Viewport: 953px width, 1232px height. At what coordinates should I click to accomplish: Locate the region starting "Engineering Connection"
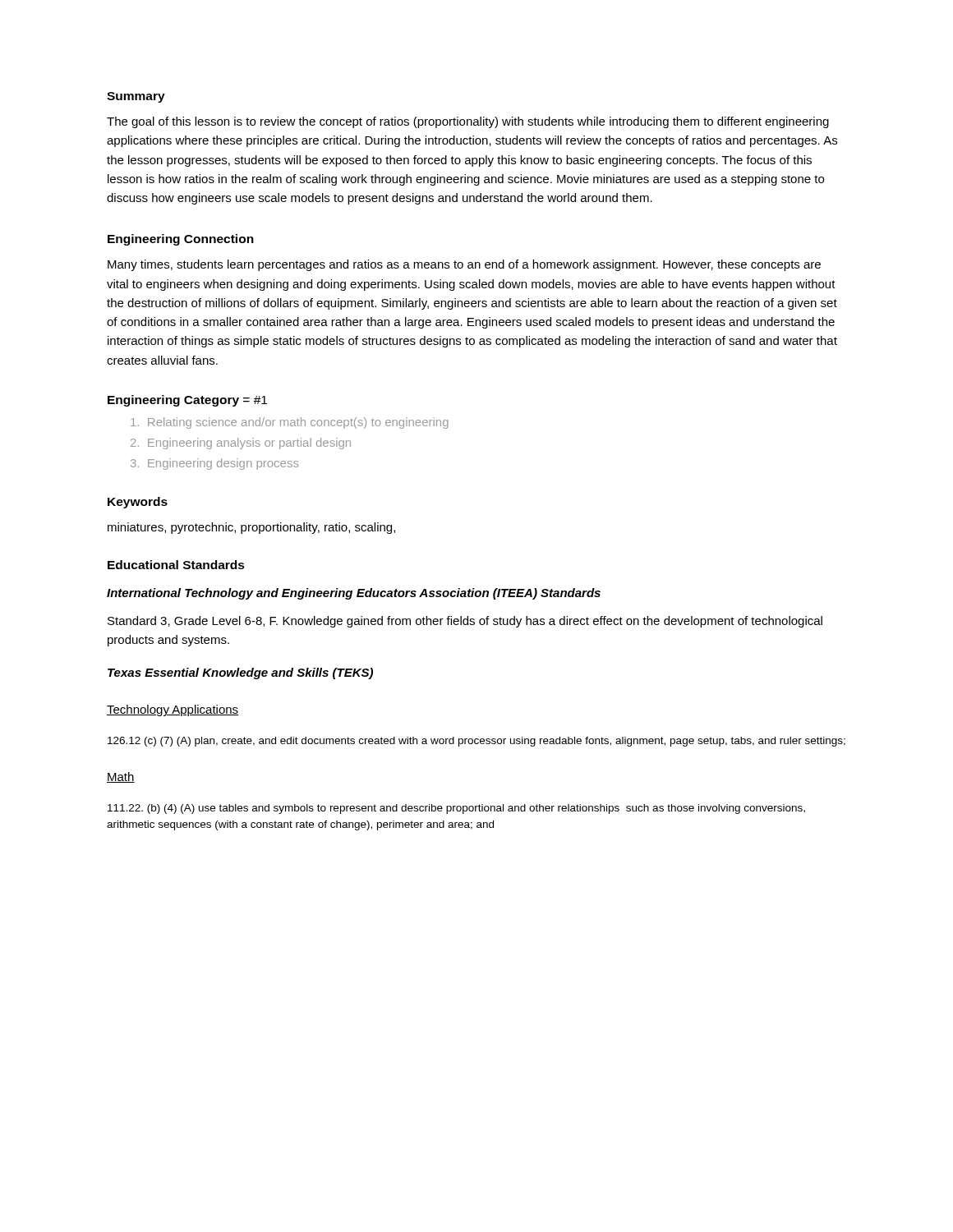pyautogui.click(x=180, y=239)
